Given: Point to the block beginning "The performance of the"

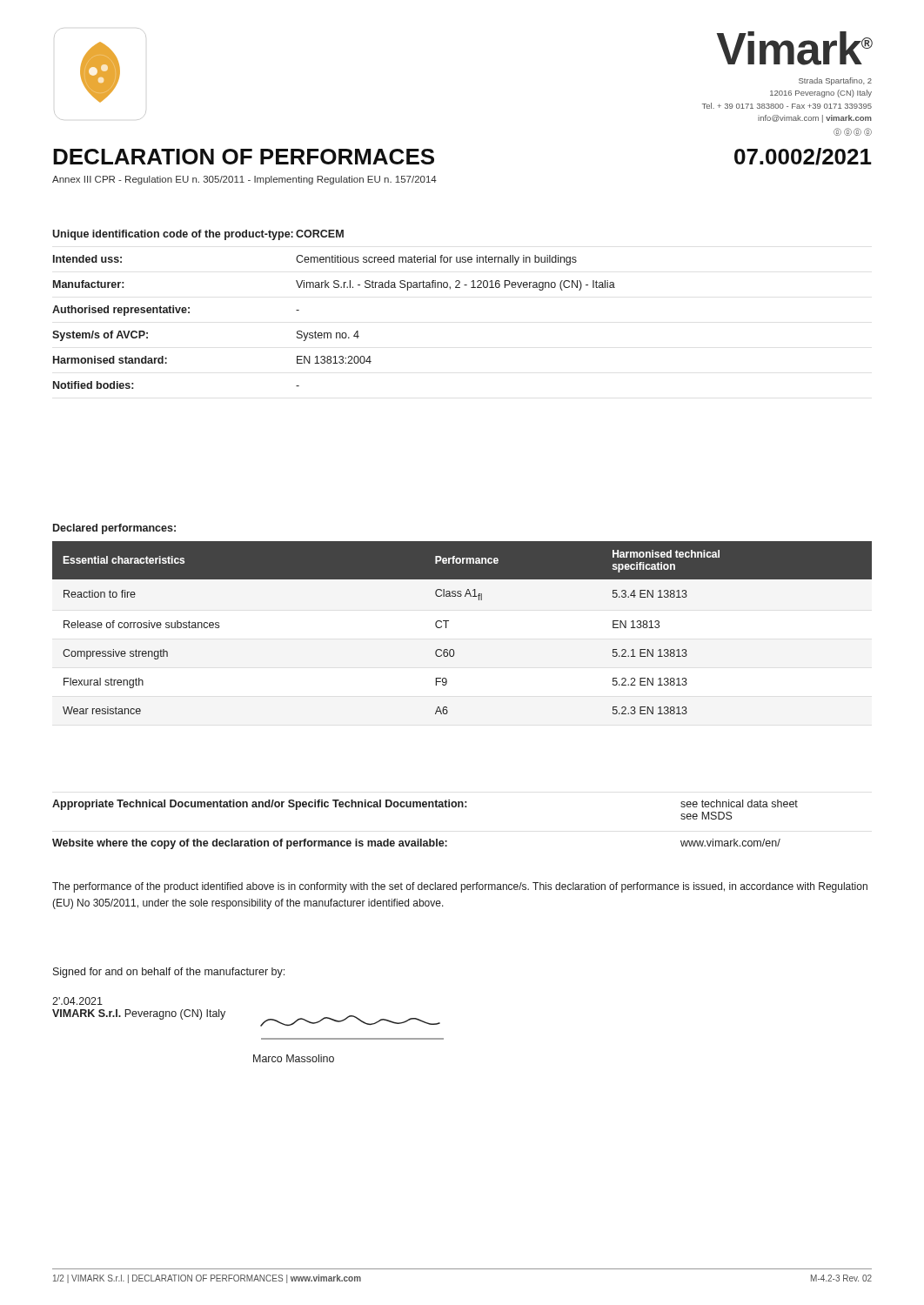Looking at the screenshot, I should 460,895.
